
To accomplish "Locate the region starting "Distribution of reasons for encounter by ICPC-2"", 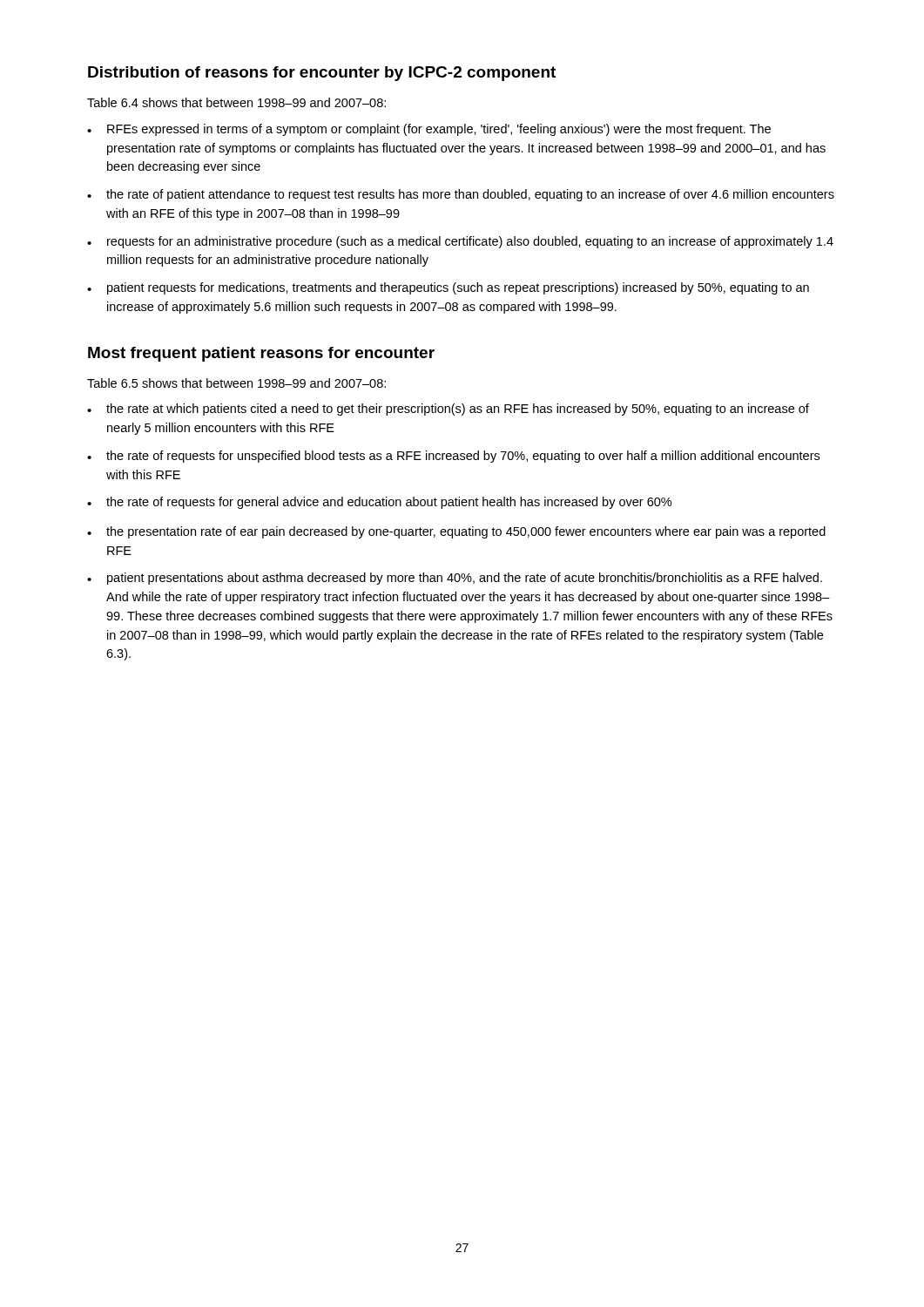I will point(322,72).
